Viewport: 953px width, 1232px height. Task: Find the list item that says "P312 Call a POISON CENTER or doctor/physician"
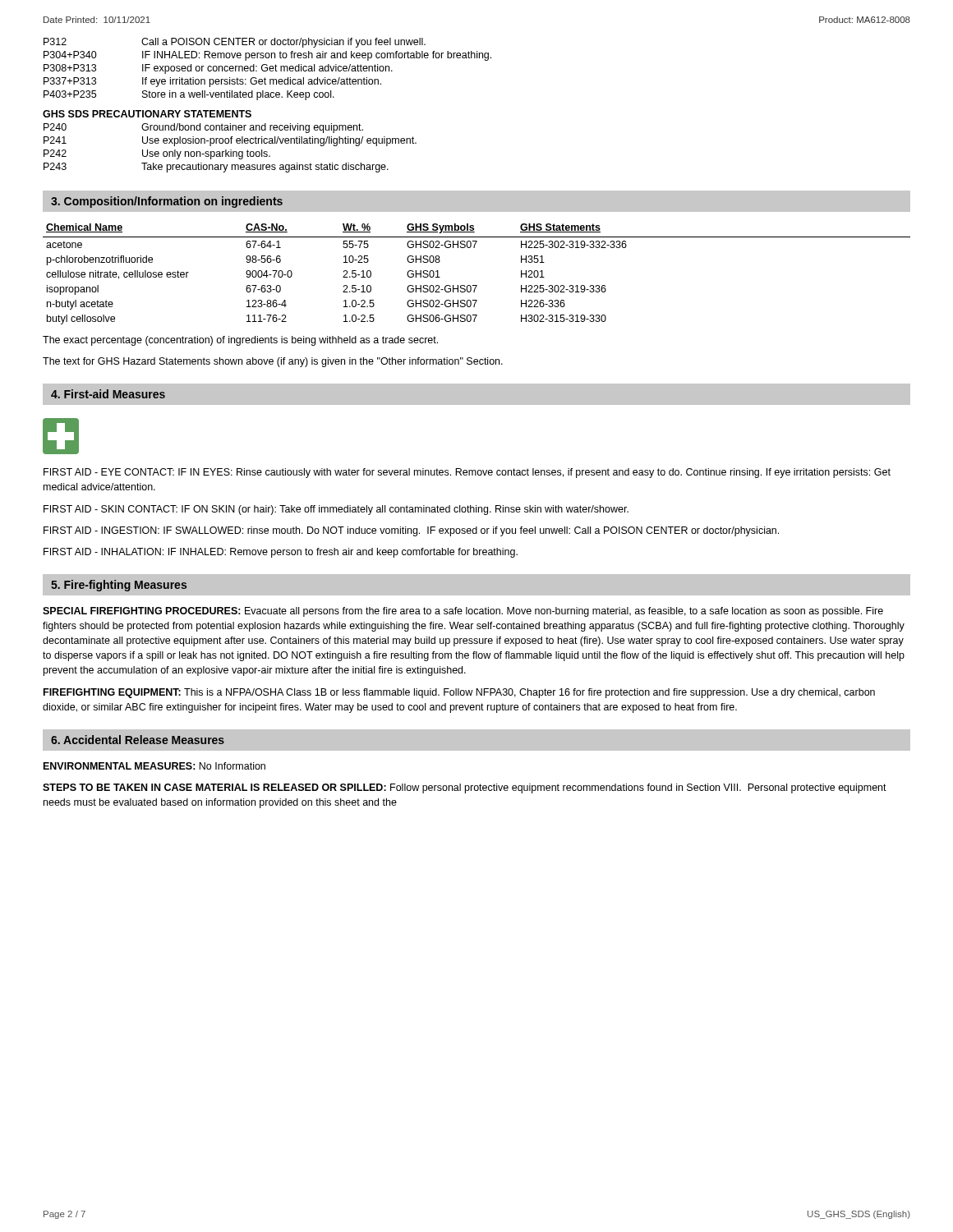click(x=476, y=42)
